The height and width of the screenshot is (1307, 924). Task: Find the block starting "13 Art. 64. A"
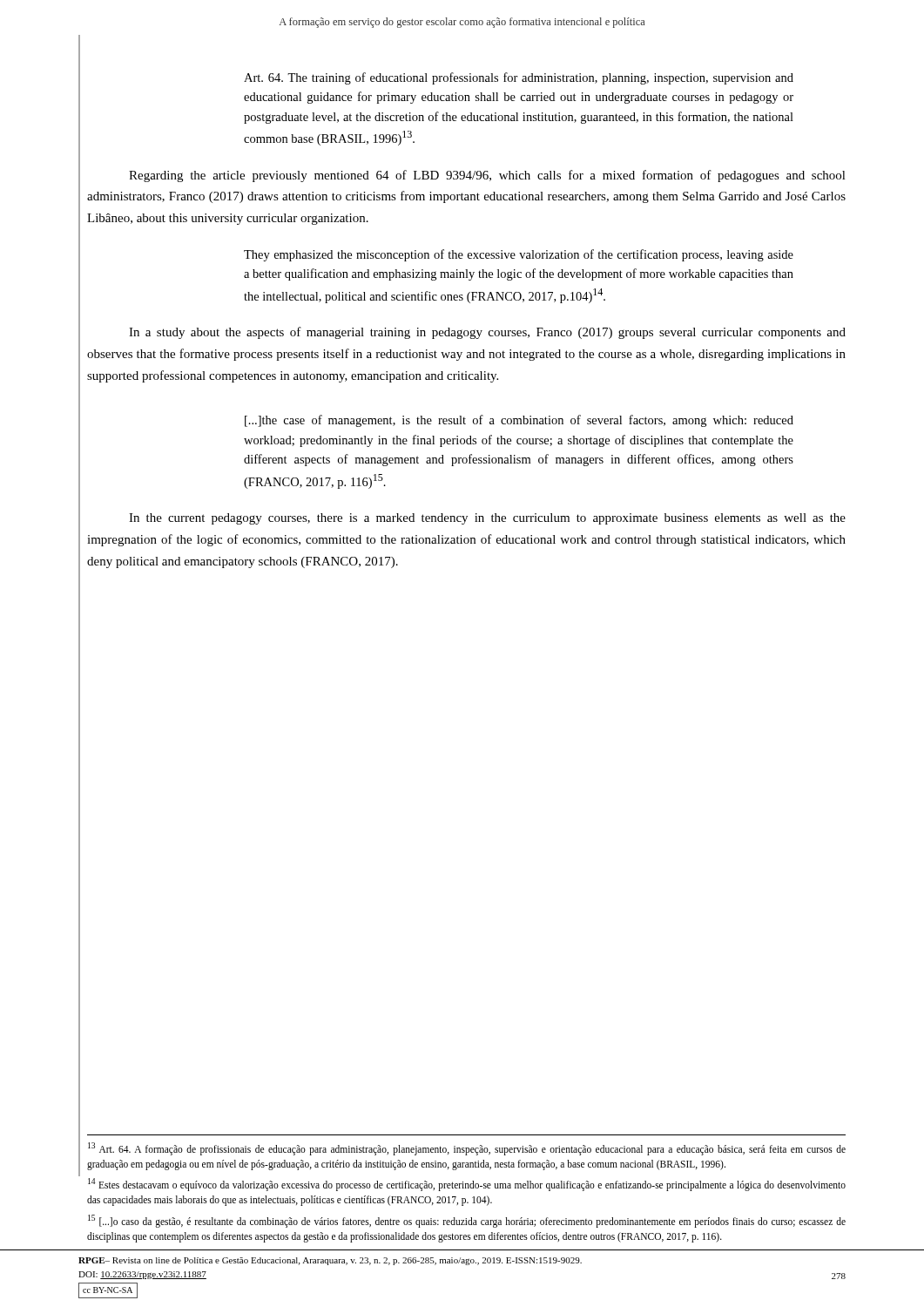tap(466, 1155)
